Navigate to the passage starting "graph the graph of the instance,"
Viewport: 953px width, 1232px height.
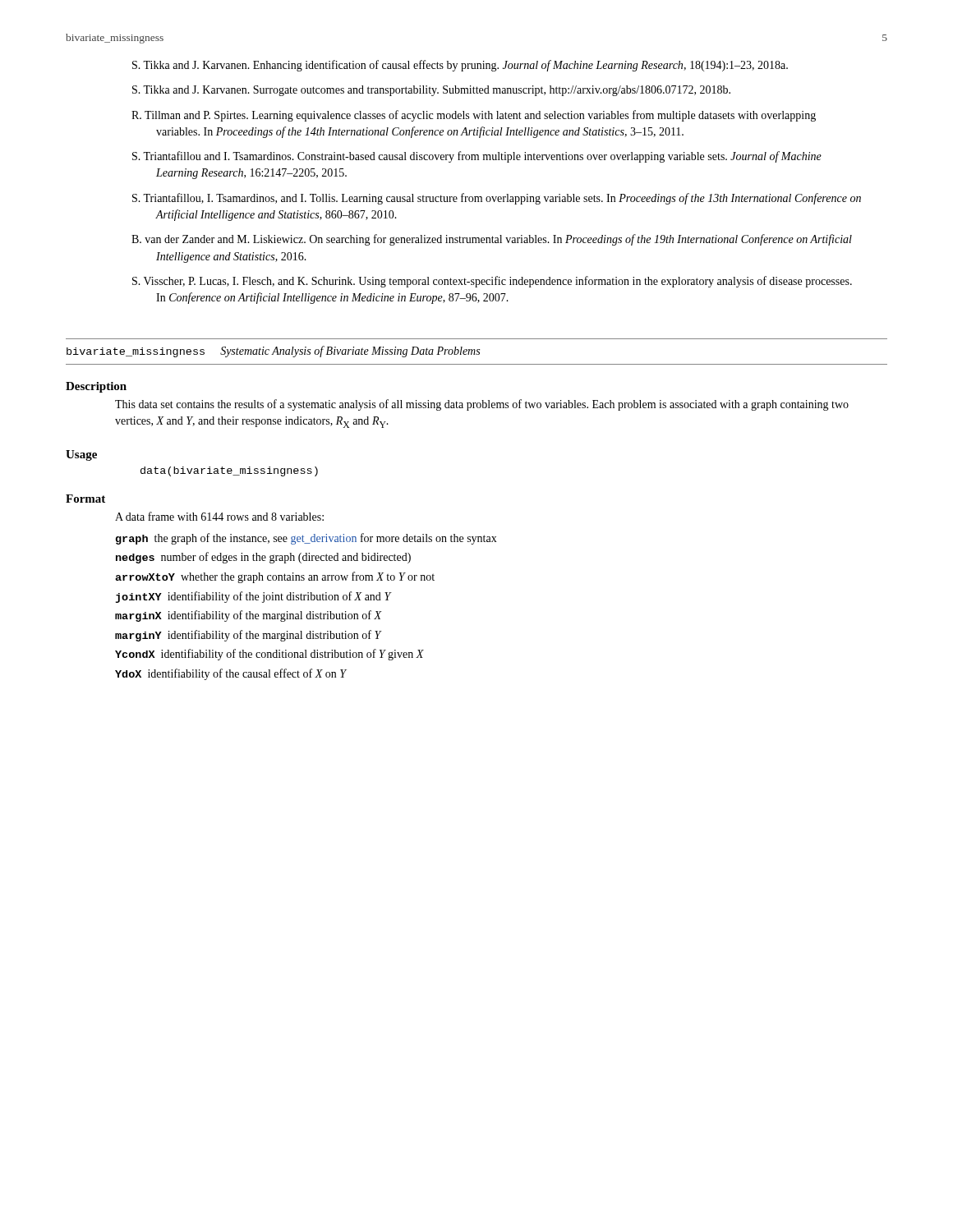click(306, 539)
